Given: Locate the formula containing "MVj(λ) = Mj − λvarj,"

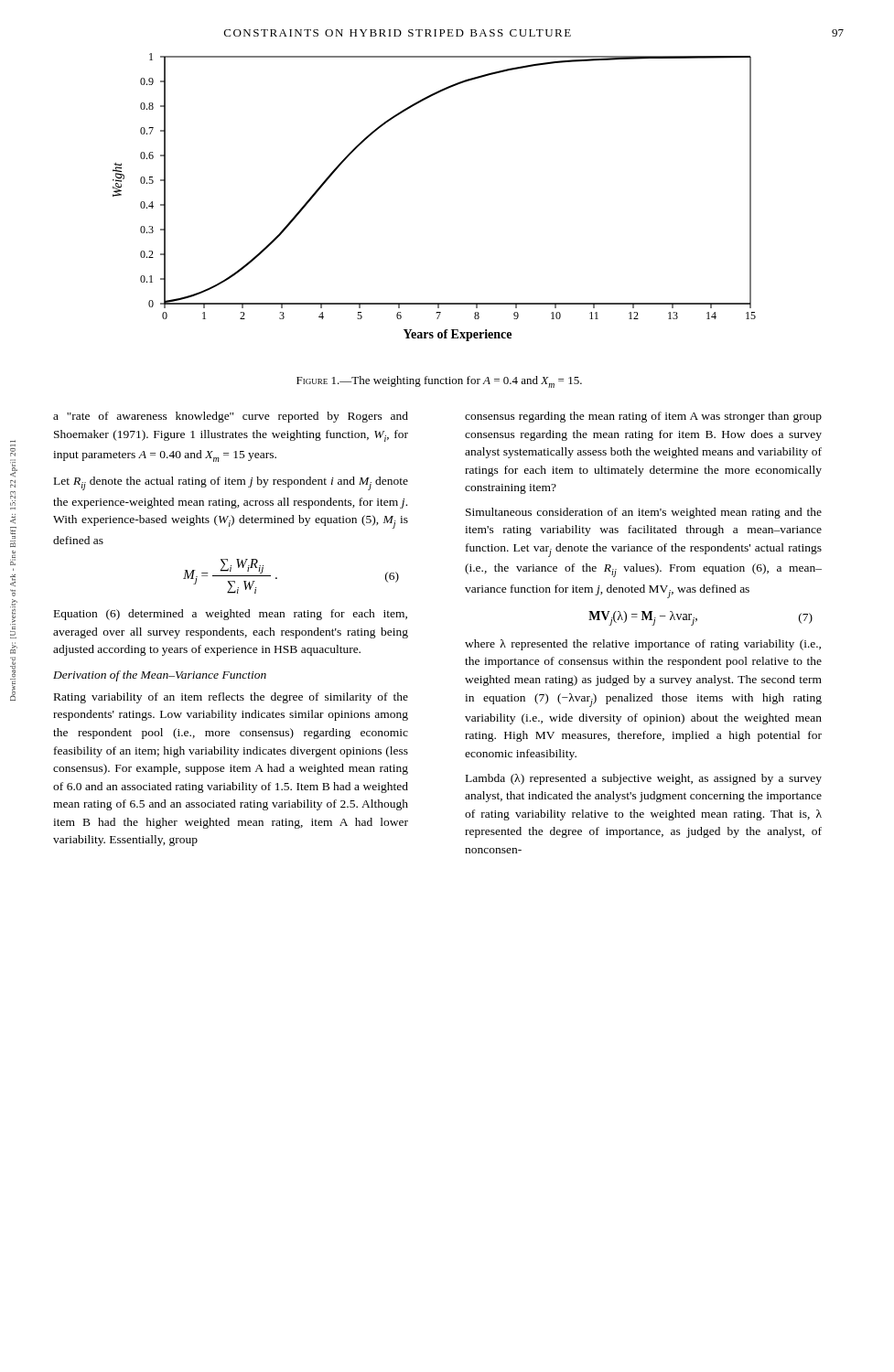Looking at the screenshot, I should (x=701, y=617).
